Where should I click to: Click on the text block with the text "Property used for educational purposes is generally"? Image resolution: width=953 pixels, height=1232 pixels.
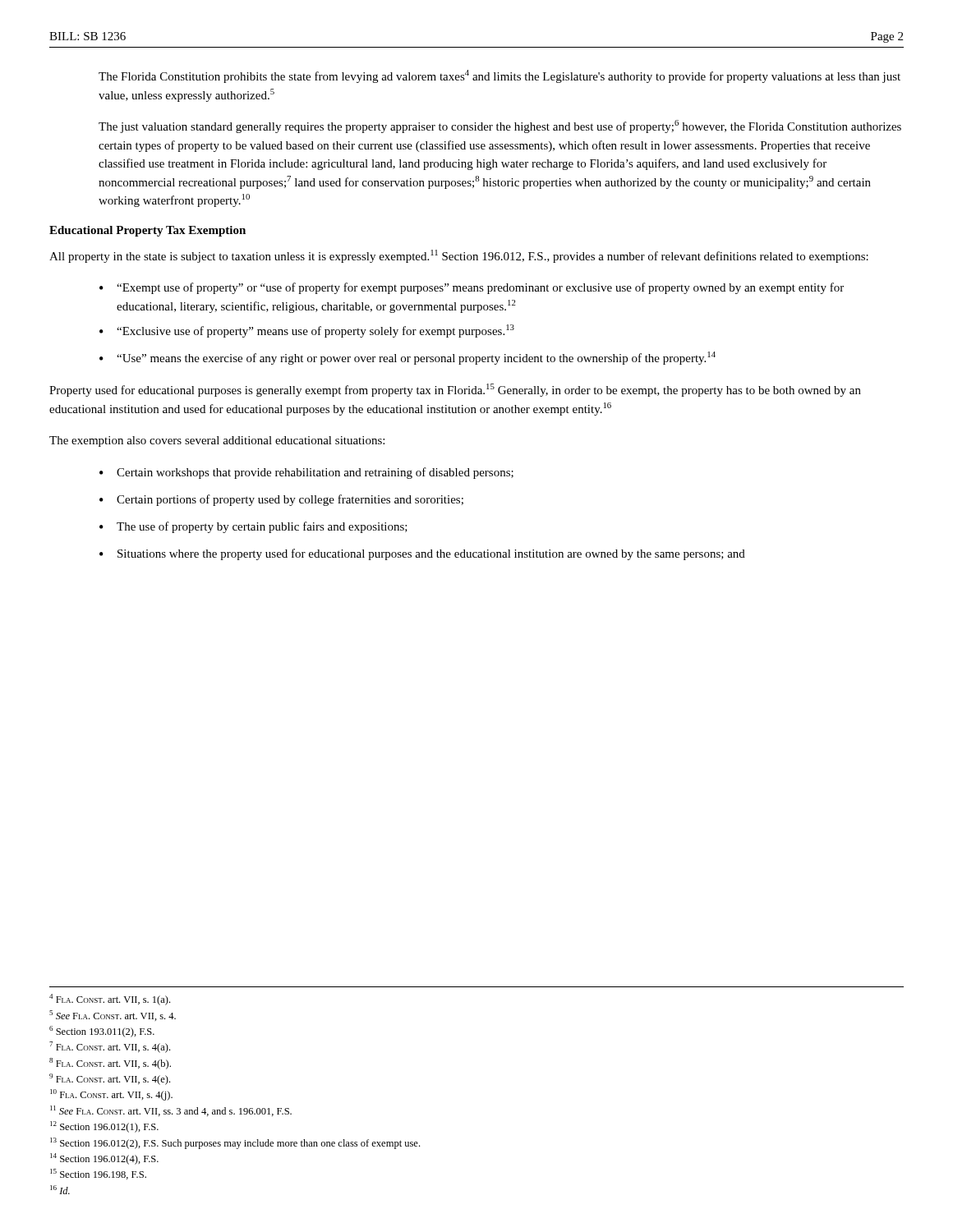(455, 398)
